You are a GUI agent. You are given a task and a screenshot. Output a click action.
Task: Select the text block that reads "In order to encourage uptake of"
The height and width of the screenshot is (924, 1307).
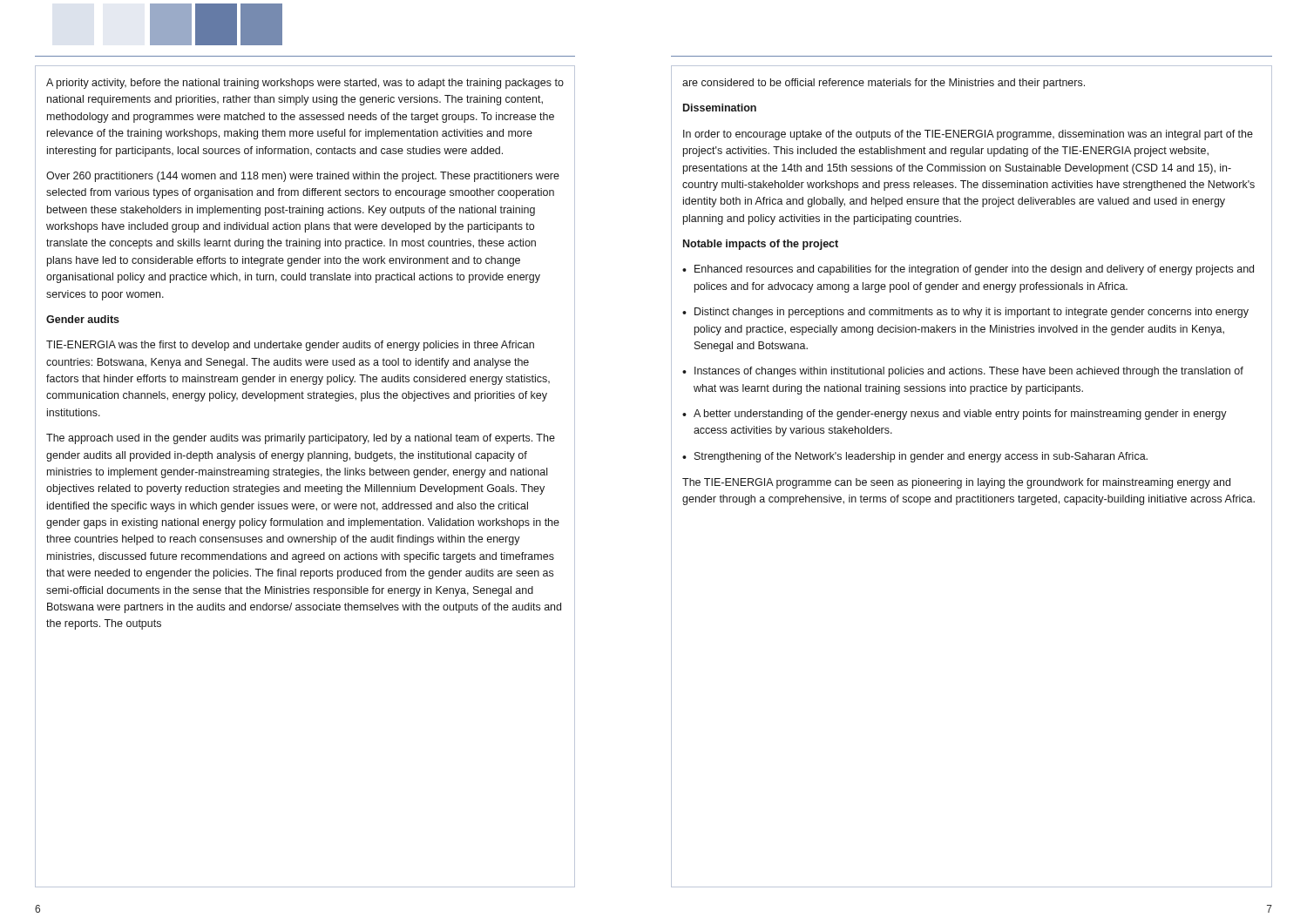coord(972,177)
